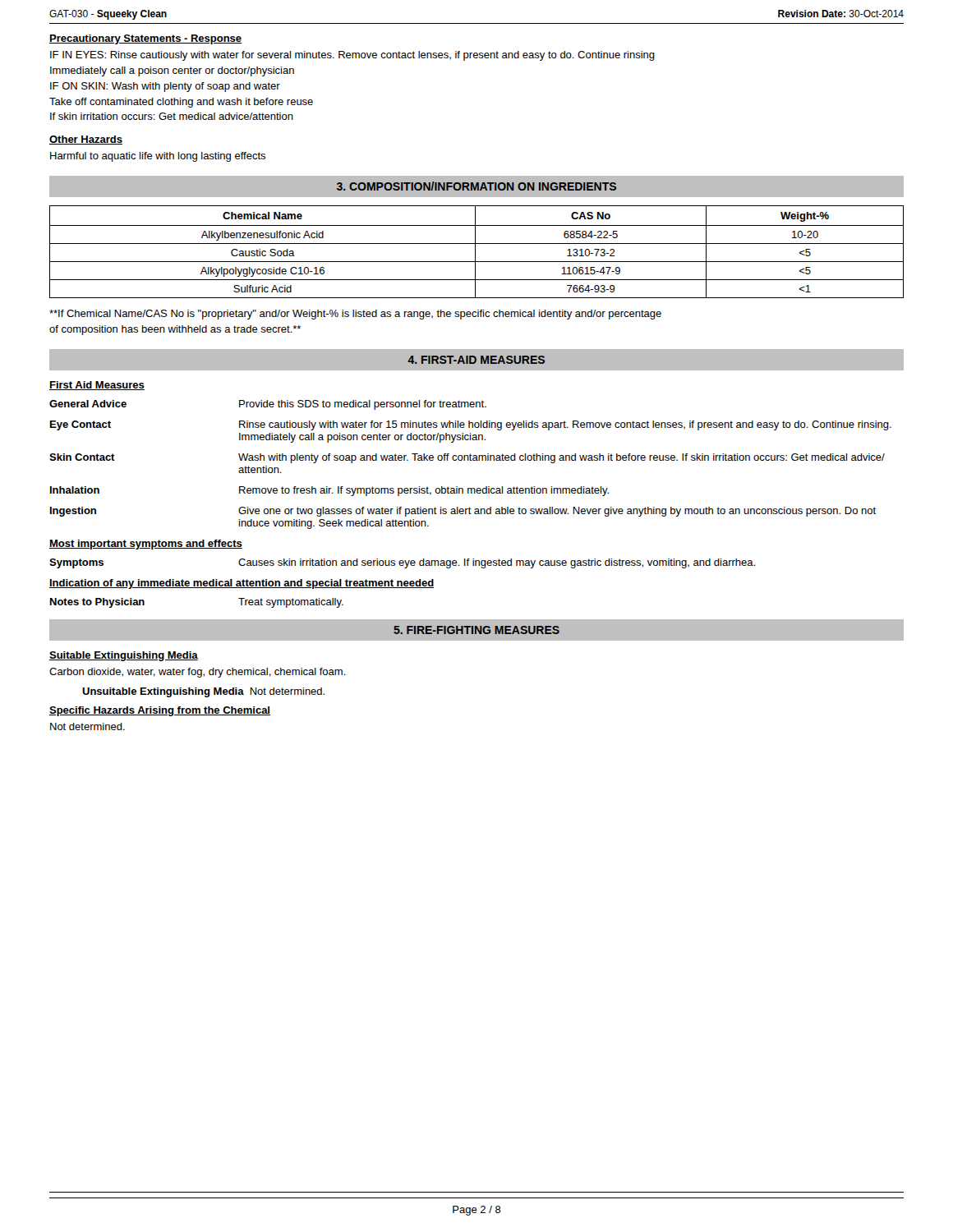
Task: Click on the text block that reads "Symptoms Causes skin irritation and serious"
Action: tap(476, 562)
